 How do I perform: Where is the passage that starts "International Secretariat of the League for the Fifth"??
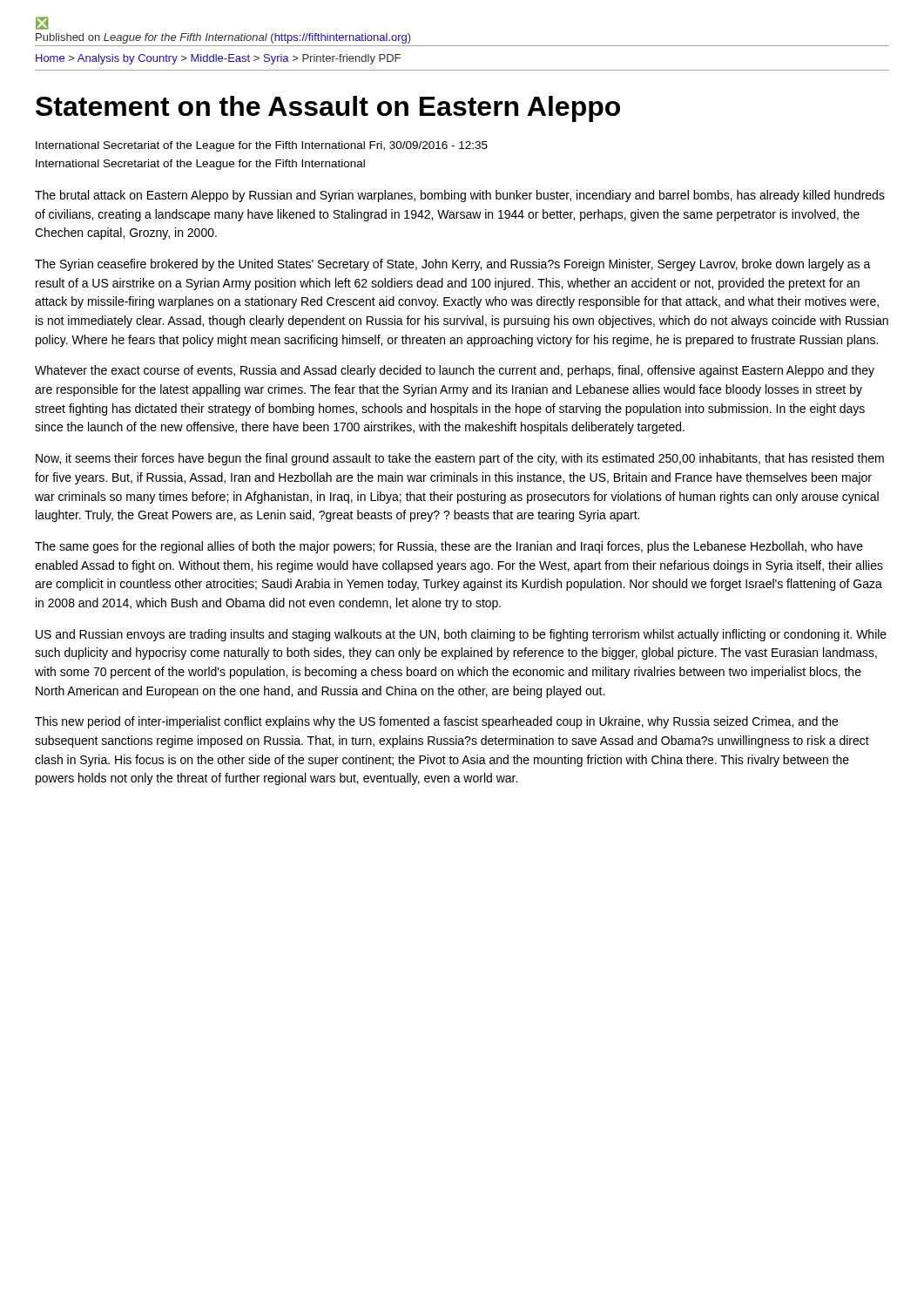pyautogui.click(x=261, y=154)
